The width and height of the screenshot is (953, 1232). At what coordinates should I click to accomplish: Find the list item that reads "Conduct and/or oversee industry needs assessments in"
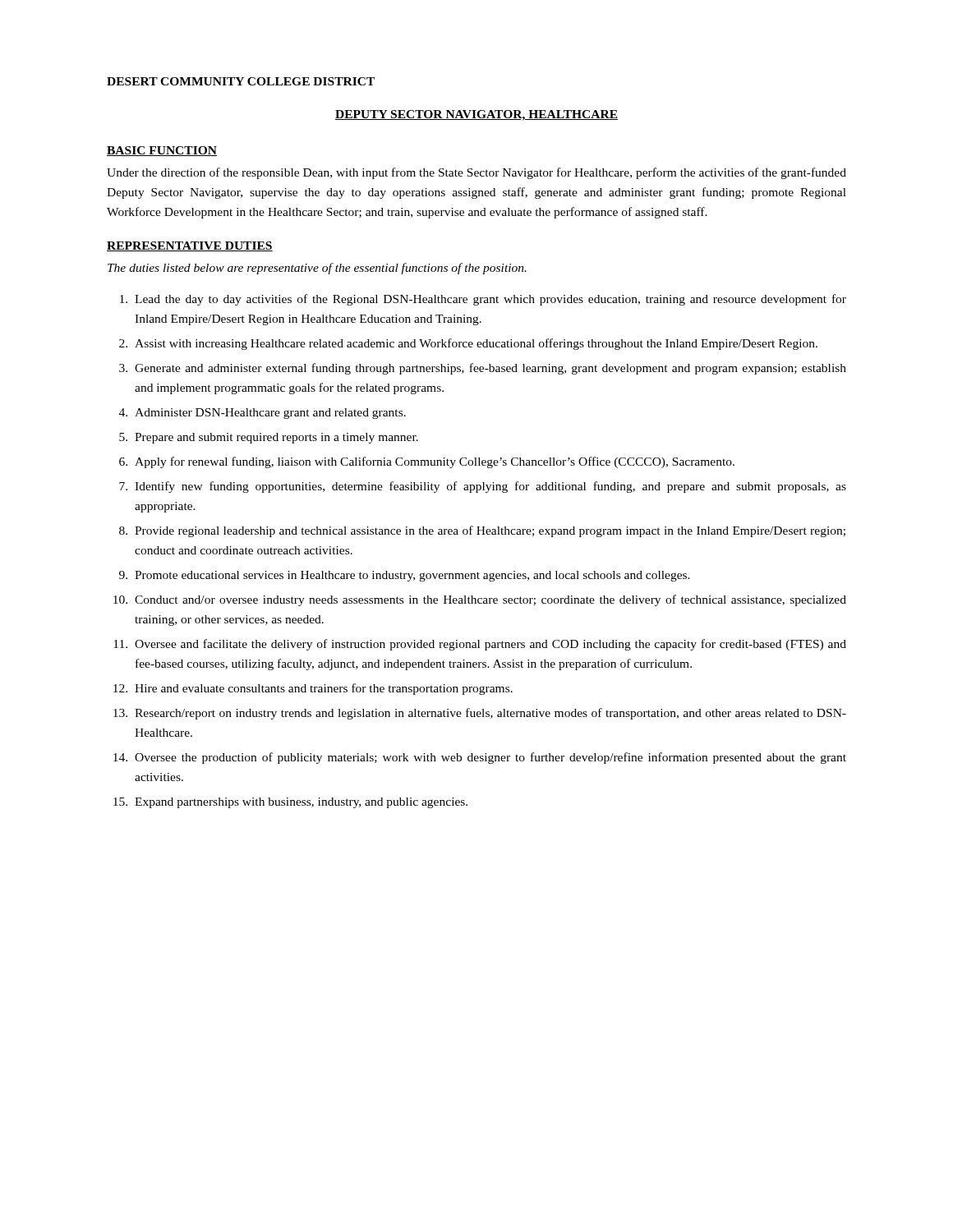coord(490,609)
